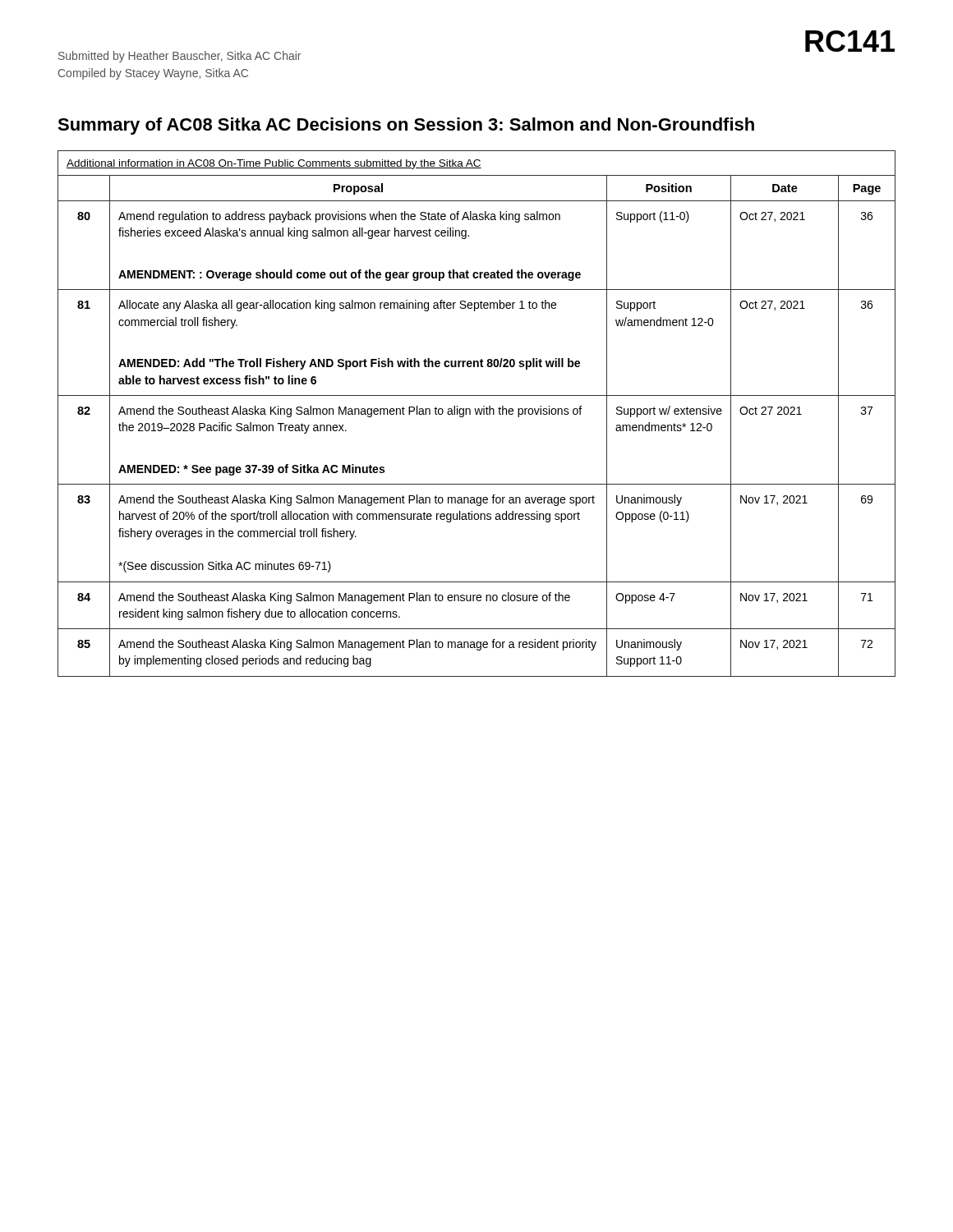953x1232 pixels.
Task: Locate the block of text that opens with "Submitted by Heather Bauscher, Sitka"
Action: (179, 64)
